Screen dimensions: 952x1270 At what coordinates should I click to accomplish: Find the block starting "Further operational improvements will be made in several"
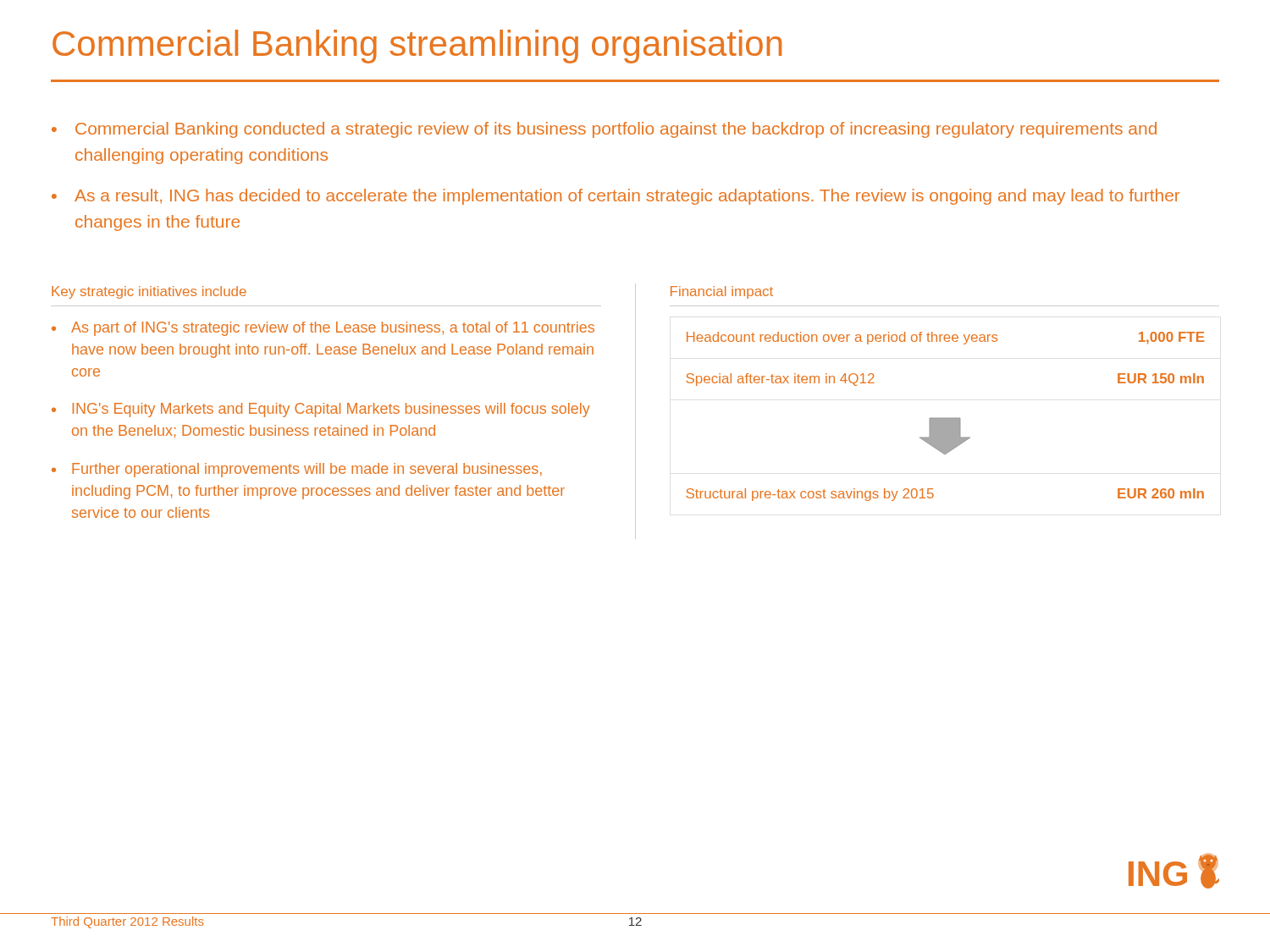click(318, 490)
